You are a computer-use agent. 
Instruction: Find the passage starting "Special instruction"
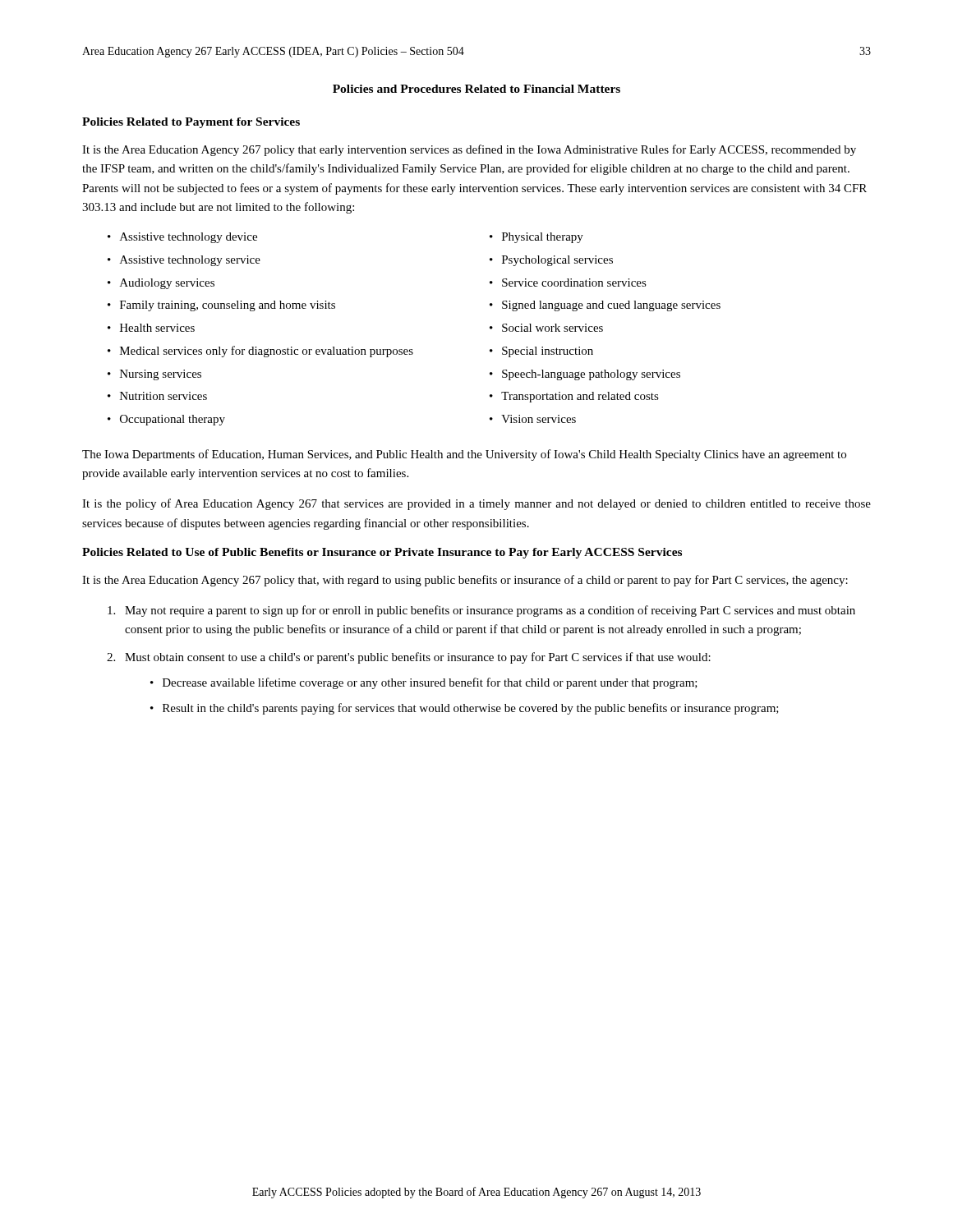pyautogui.click(x=541, y=352)
